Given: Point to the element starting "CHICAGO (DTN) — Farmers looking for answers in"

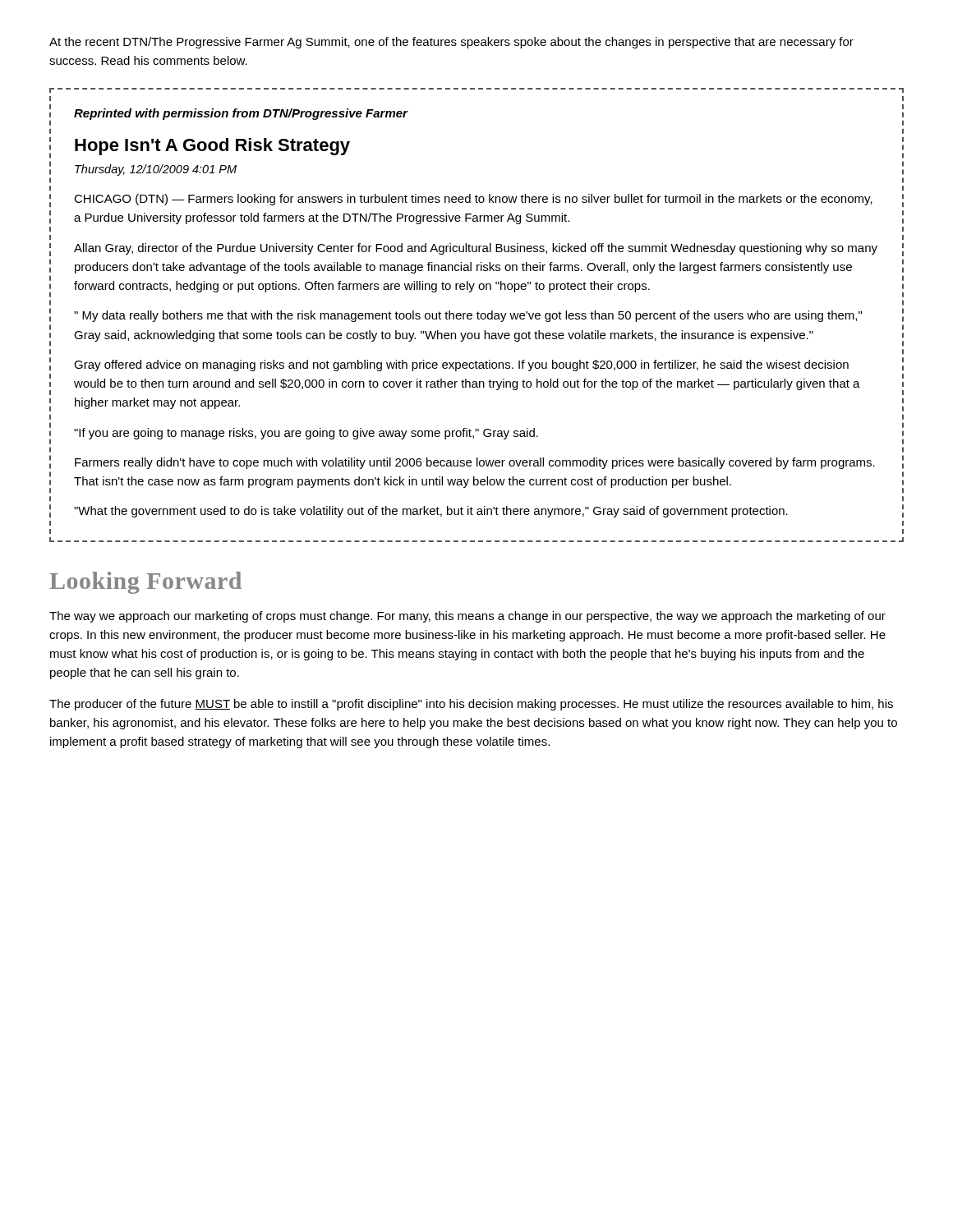Looking at the screenshot, I should pyautogui.click(x=473, y=208).
